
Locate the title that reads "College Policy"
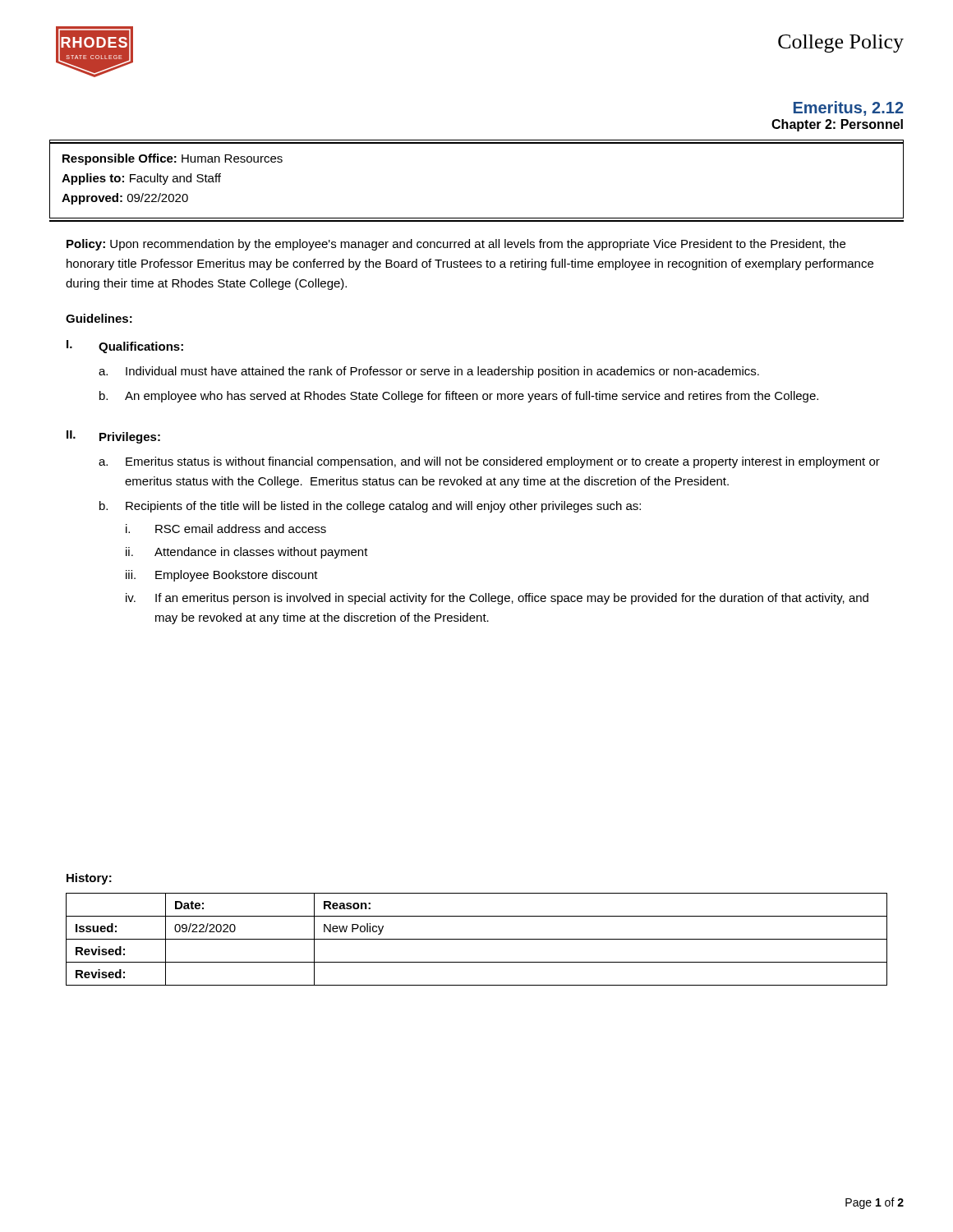pos(841,41)
